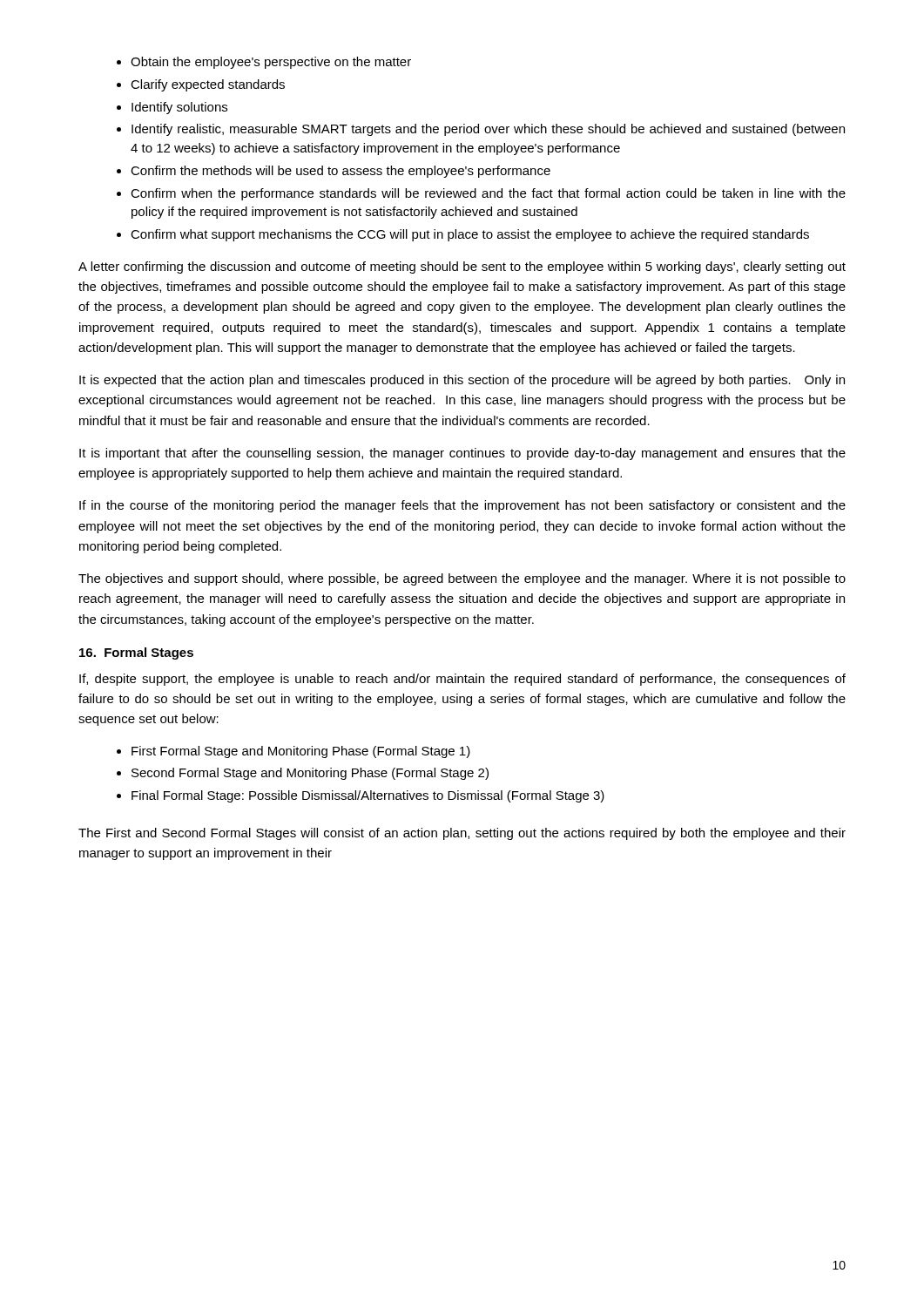Point to the block starting "Second Formal Stage and Monitoring"
The image size is (924, 1307).
click(462, 773)
